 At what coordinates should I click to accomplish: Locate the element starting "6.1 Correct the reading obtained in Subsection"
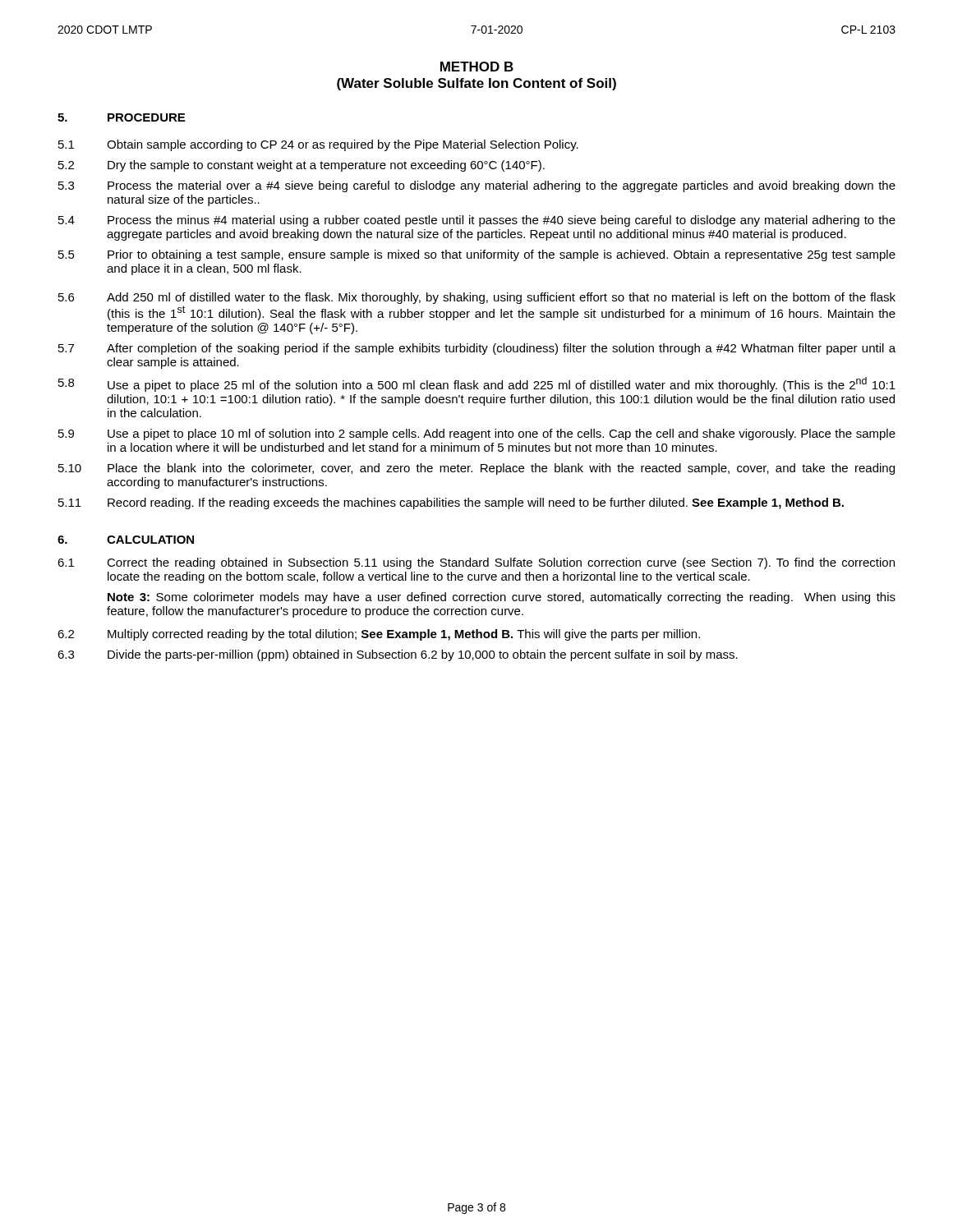[476, 569]
